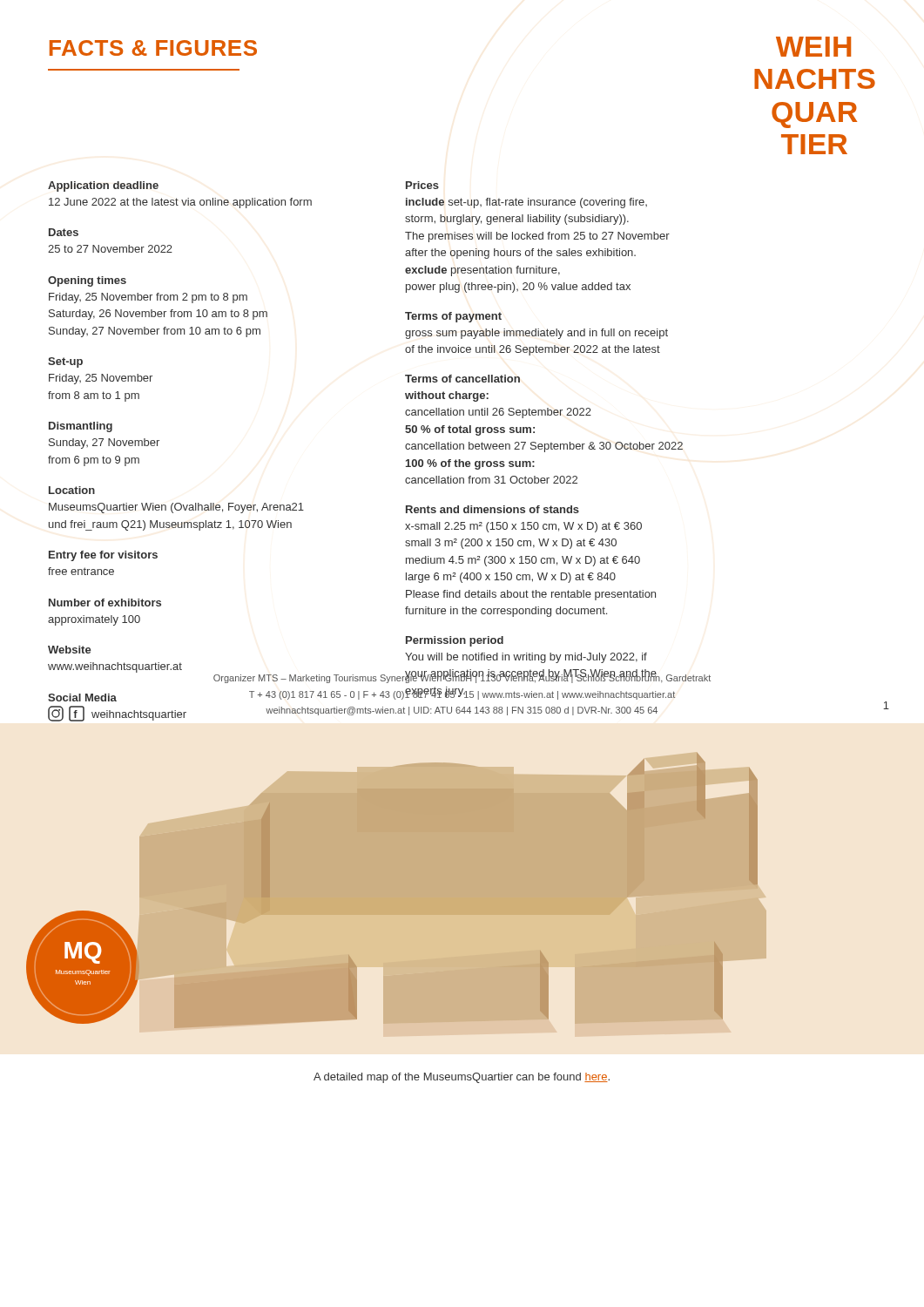Locate the section header that says "Opening times Friday, 25 November from 2"
924x1307 pixels.
pos(209,306)
